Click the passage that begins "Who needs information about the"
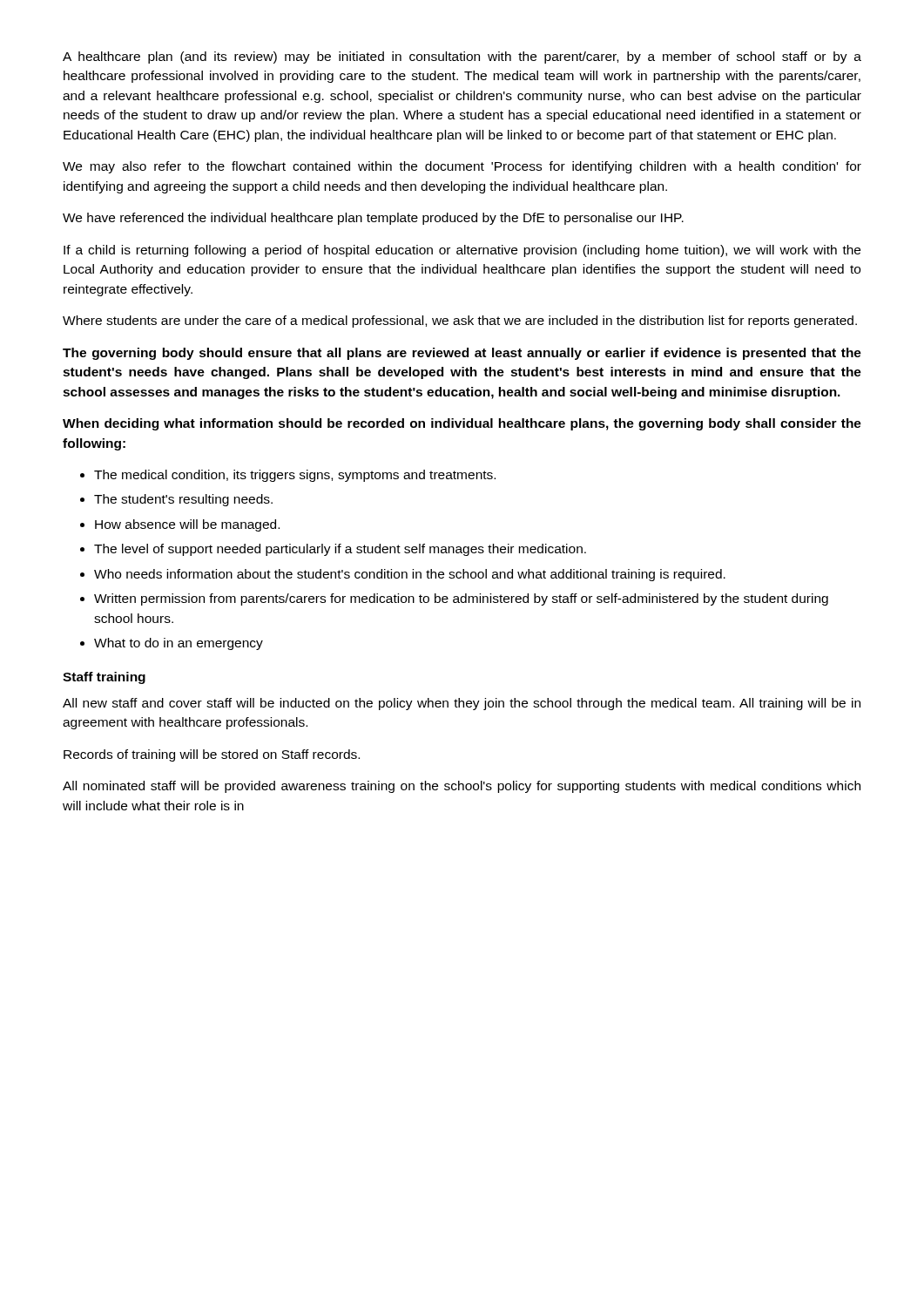The height and width of the screenshot is (1307, 924). pos(410,574)
